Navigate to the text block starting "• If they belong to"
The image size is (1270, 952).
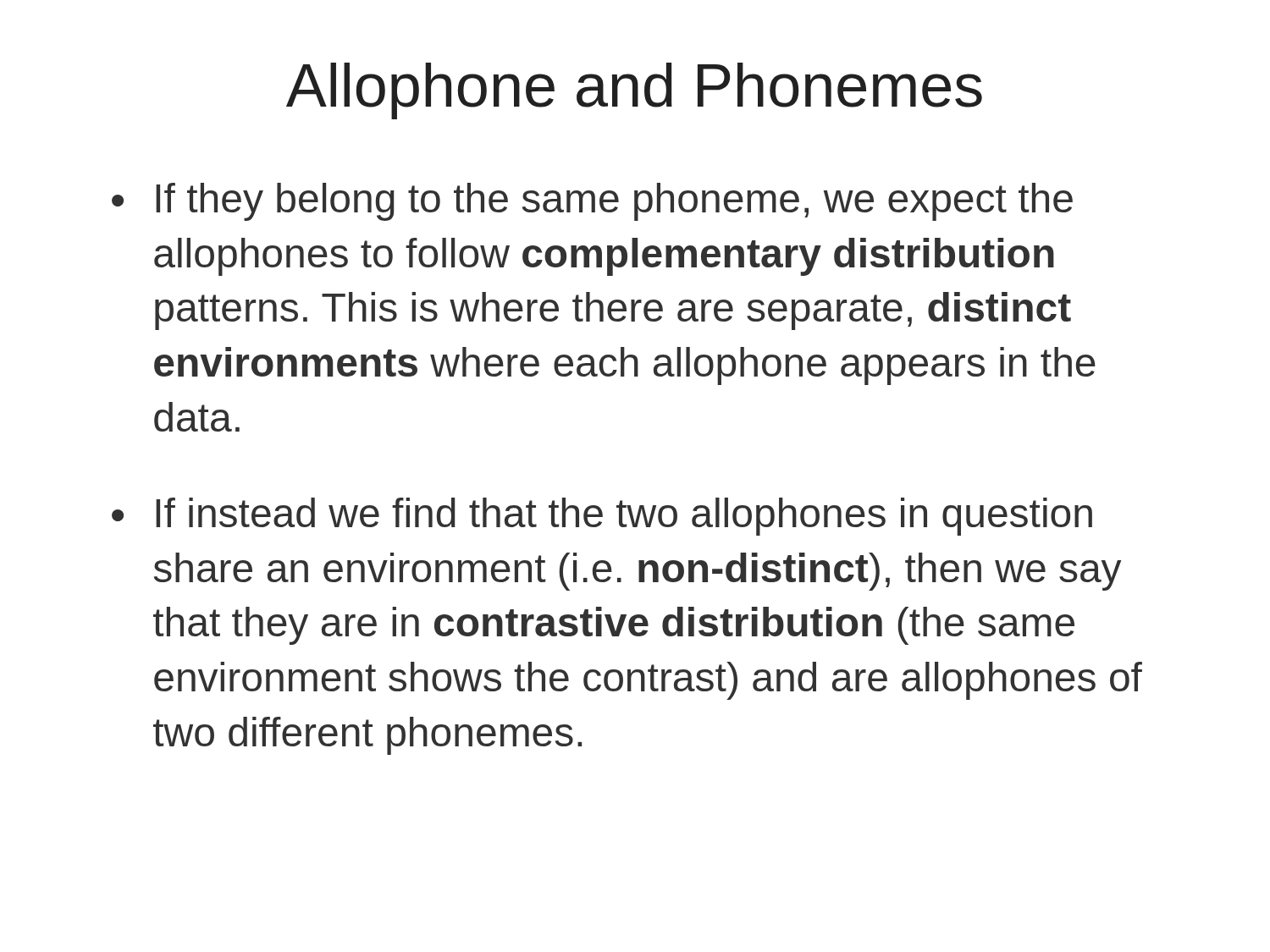652,309
